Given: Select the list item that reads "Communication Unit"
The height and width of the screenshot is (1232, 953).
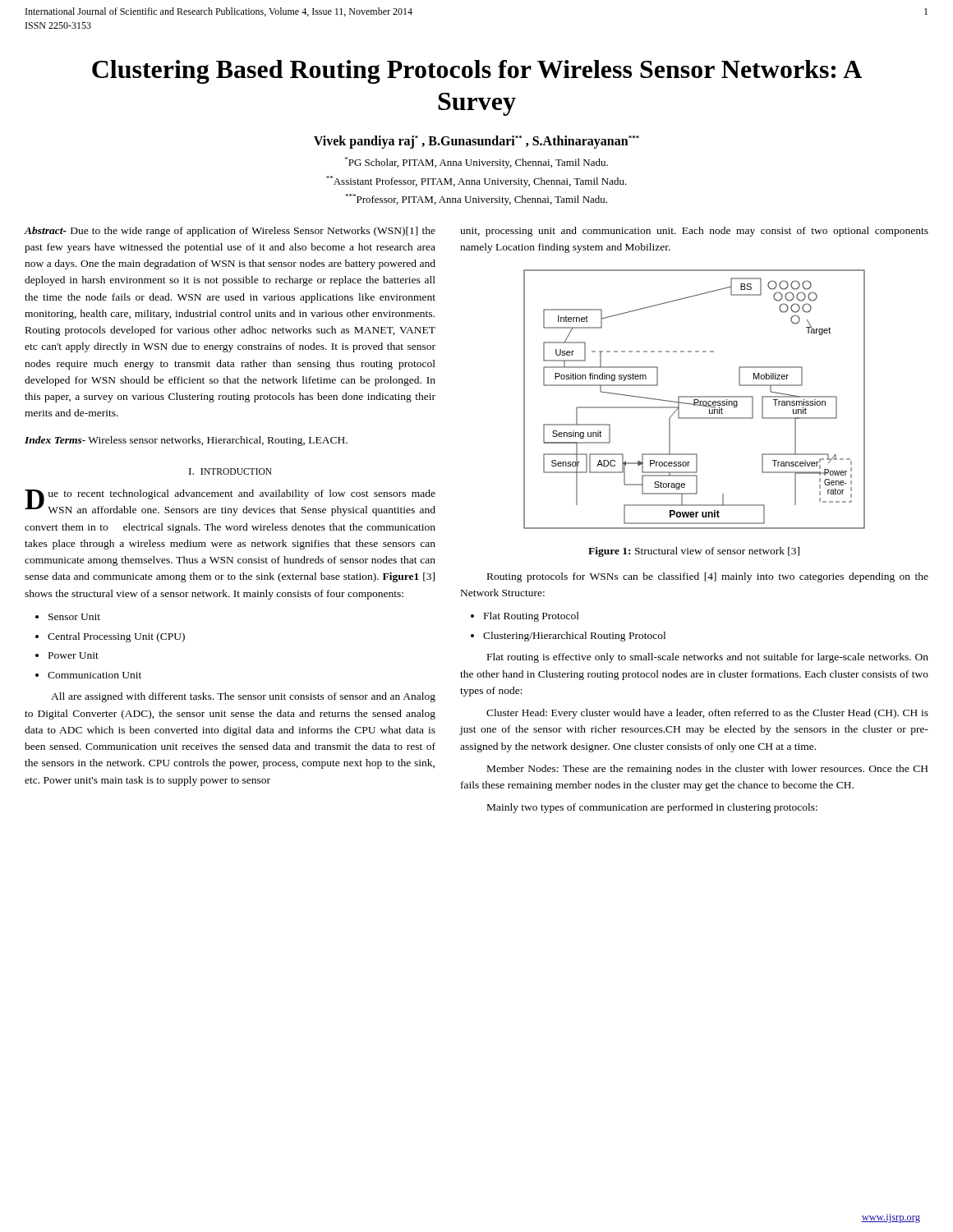Looking at the screenshot, I should click(x=95, y=675).
